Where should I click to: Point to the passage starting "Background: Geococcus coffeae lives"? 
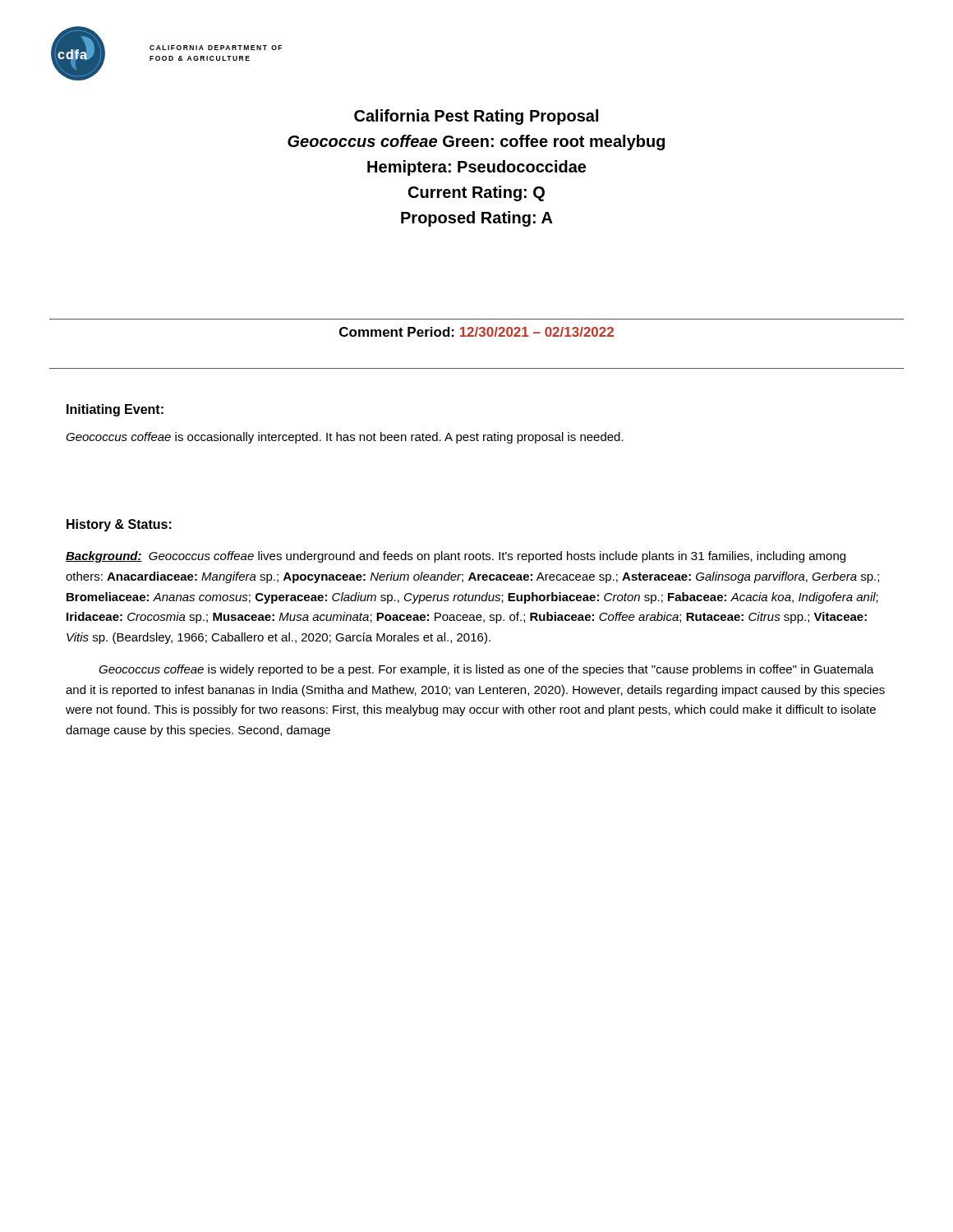tap(473, 596)
